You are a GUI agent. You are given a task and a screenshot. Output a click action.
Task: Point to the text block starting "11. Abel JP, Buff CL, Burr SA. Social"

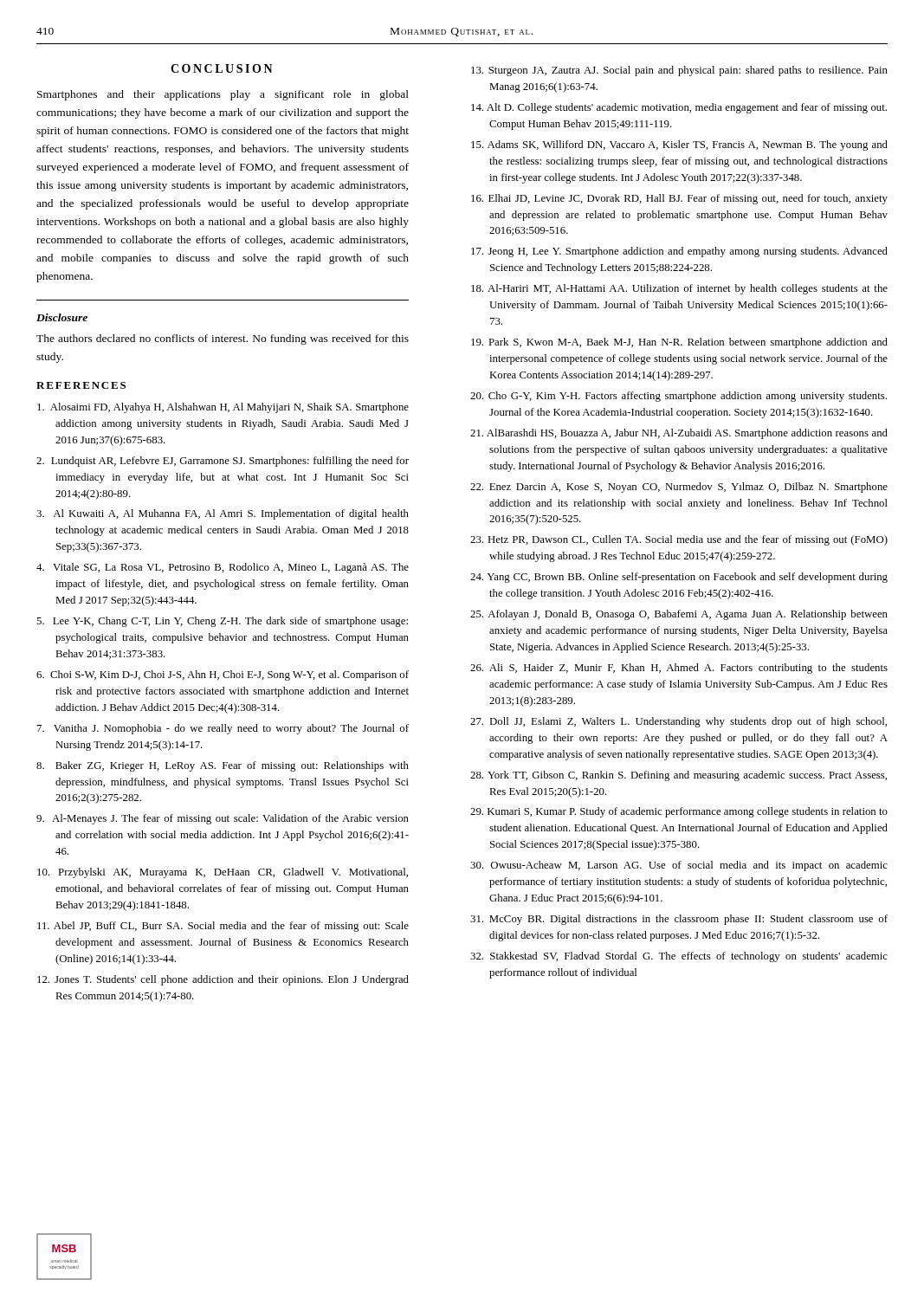coord(223,942)
